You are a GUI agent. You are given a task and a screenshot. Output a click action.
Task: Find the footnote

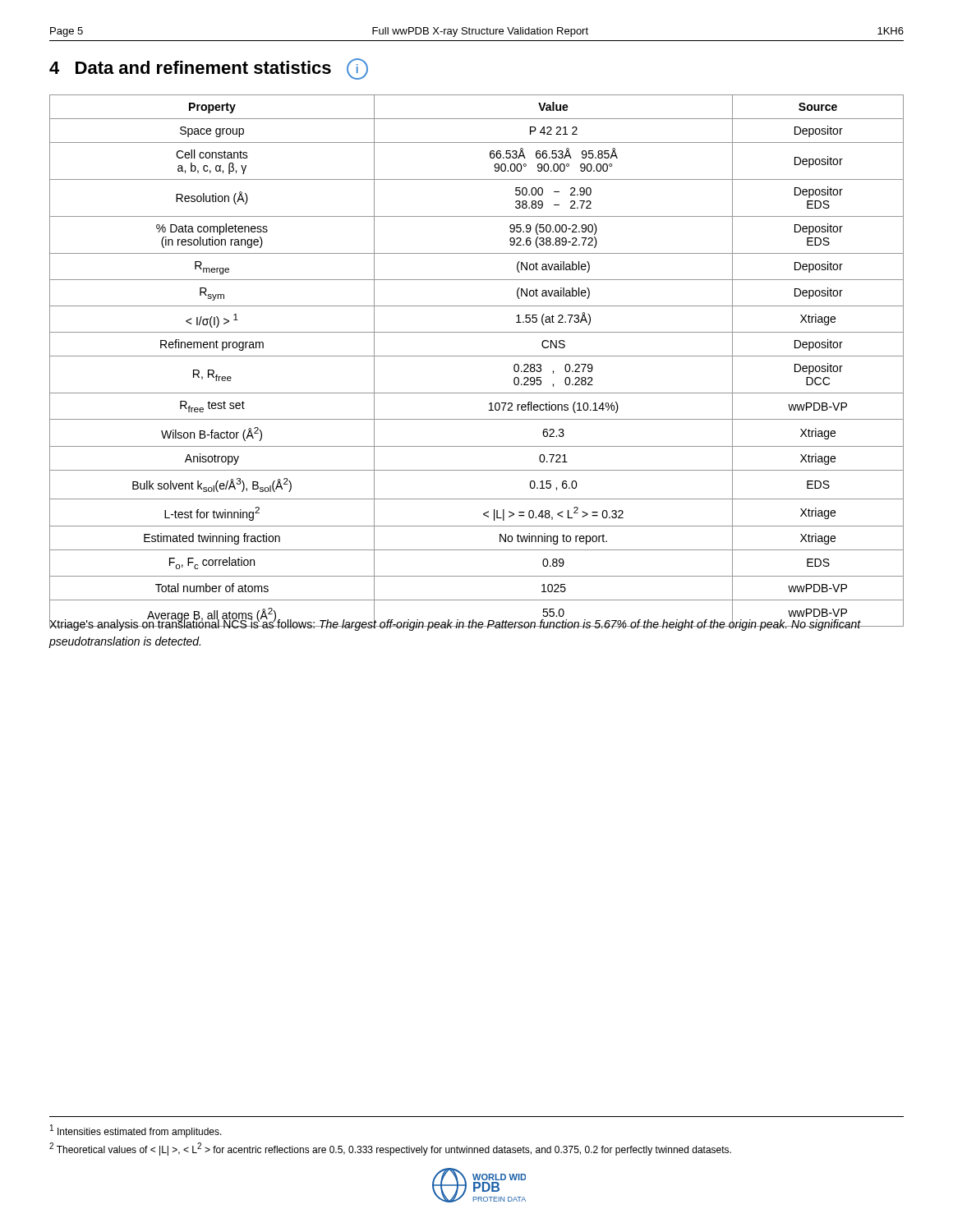pyautogui.click(x=391, y=1139)
